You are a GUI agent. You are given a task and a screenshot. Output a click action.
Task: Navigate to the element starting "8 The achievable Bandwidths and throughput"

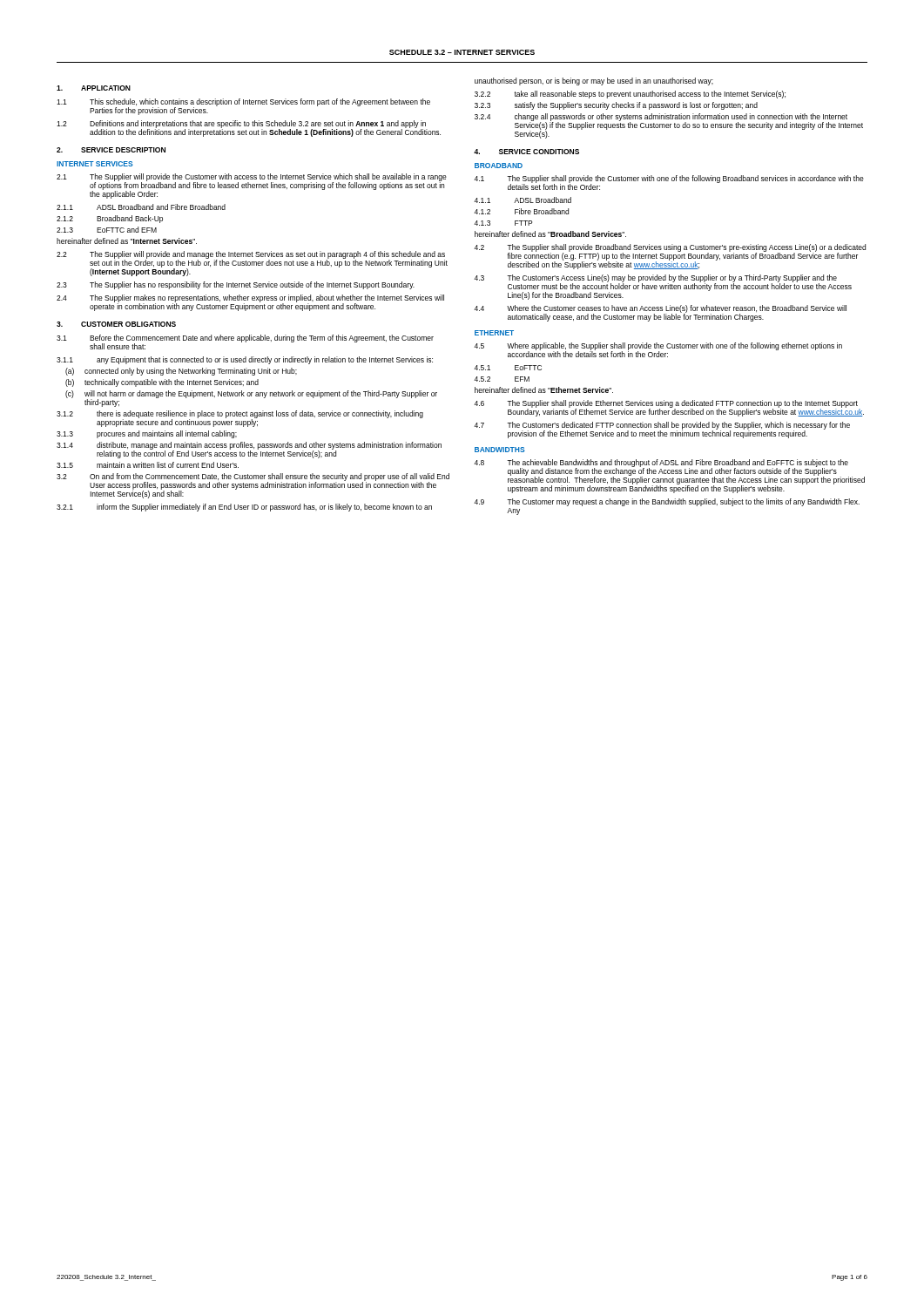(x=671, y=476)
